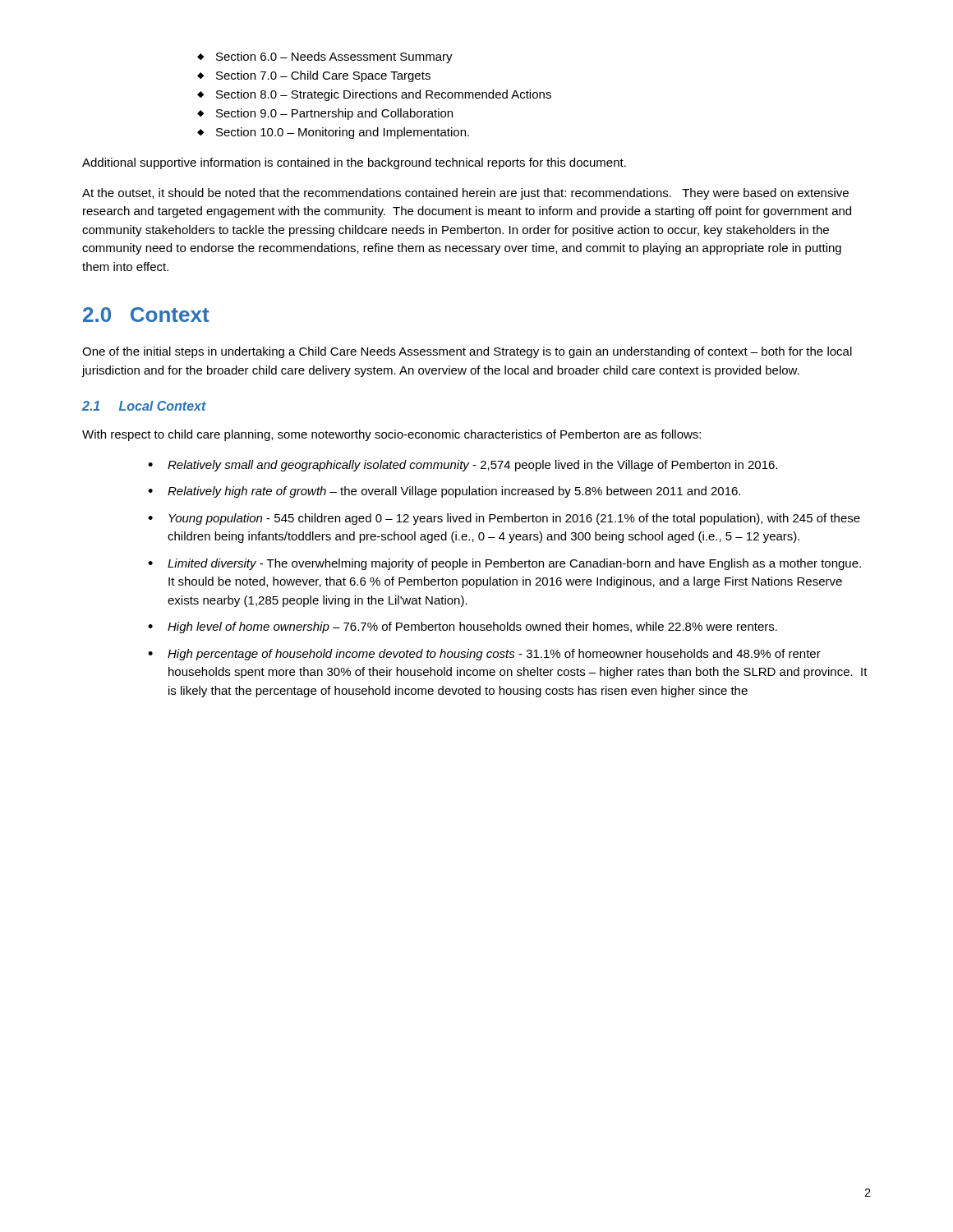Image resolution: width=953 pixels, height=1232 pixels.
Task: Locate the list item containing "Section 8.0 – Strategic Directions and Recommended"
Action: click(x=383, y=94)
